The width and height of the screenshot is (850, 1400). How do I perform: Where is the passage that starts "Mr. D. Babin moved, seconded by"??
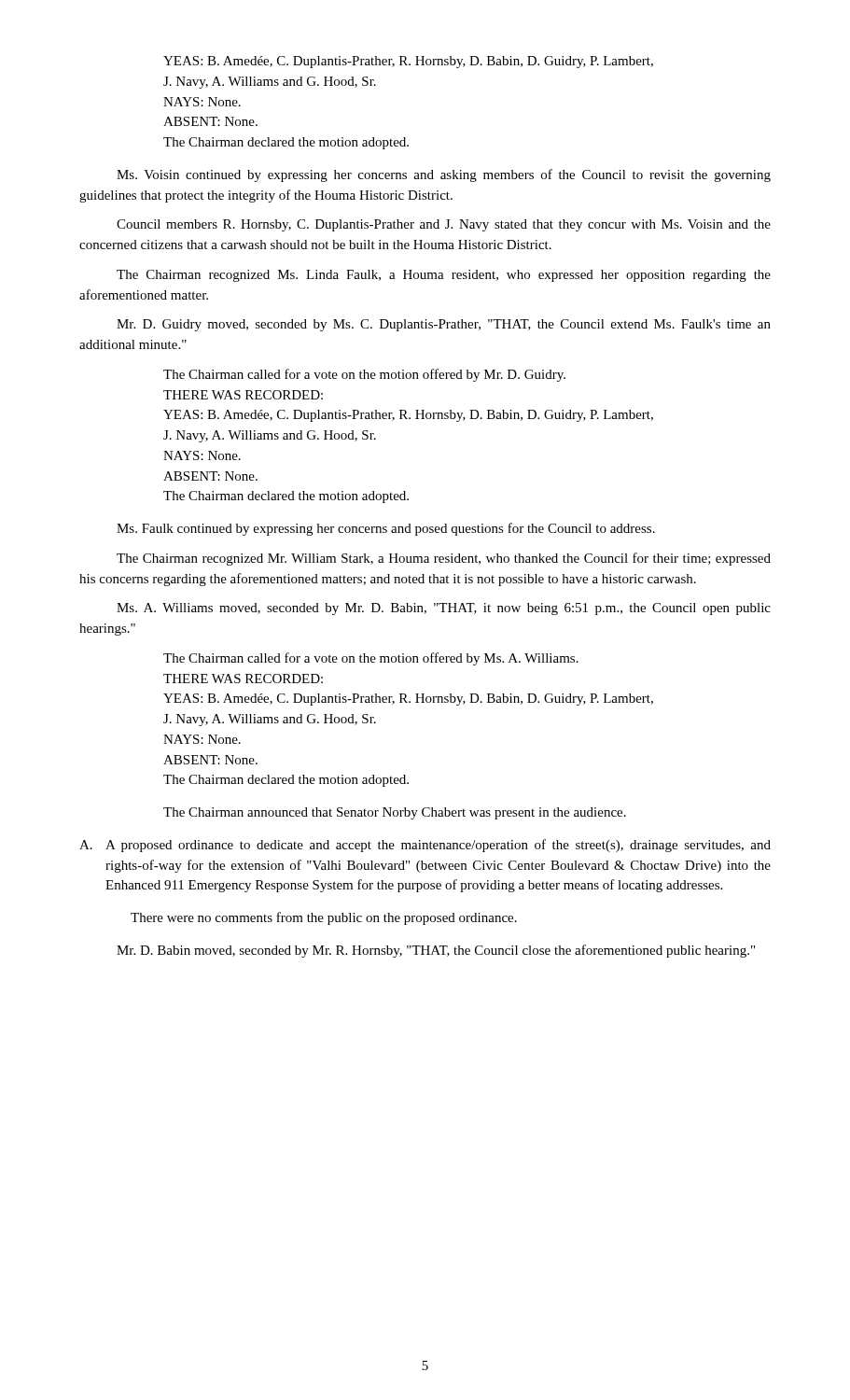pos(425,951)
